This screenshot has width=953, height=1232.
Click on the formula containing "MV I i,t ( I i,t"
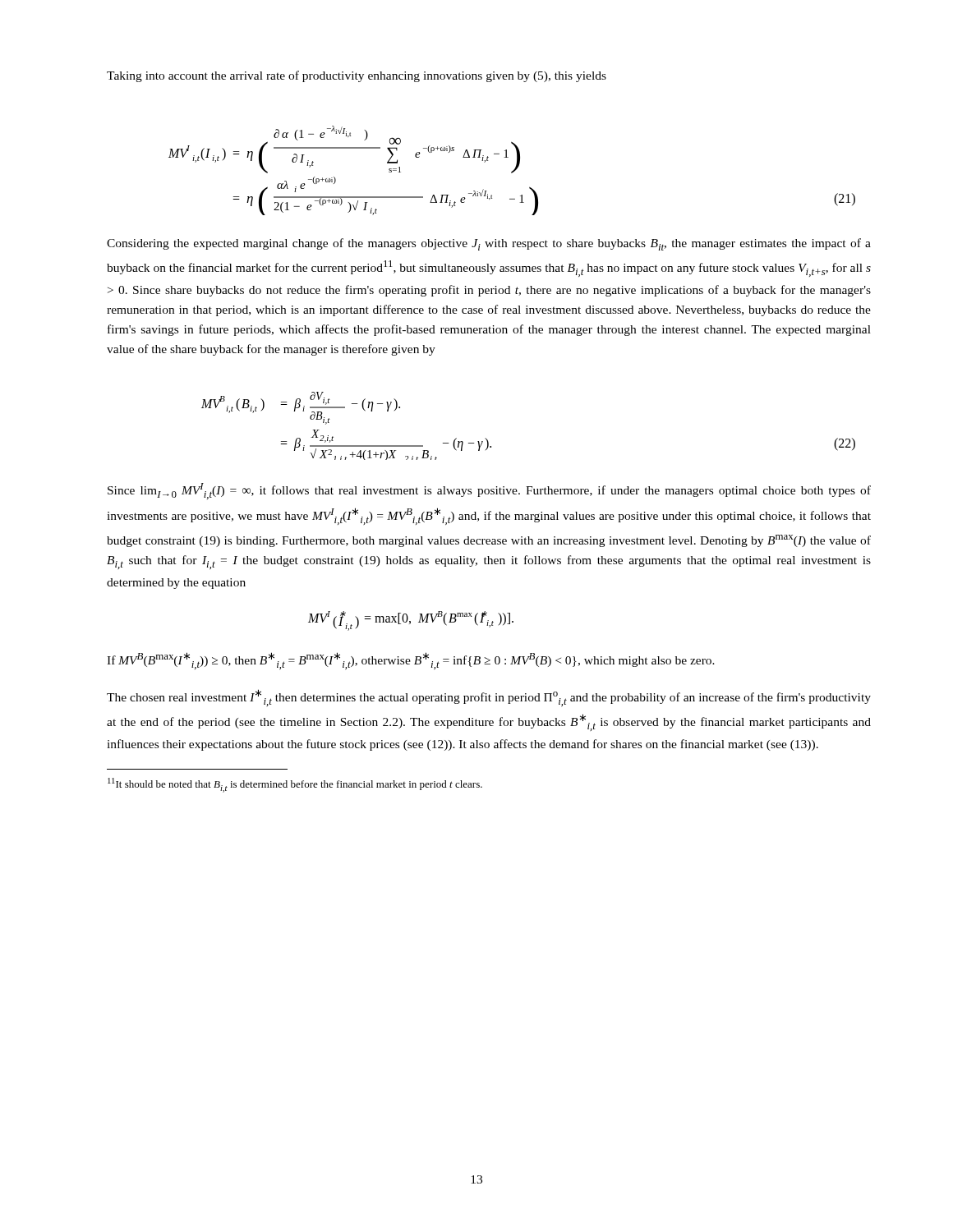[489, 158]
